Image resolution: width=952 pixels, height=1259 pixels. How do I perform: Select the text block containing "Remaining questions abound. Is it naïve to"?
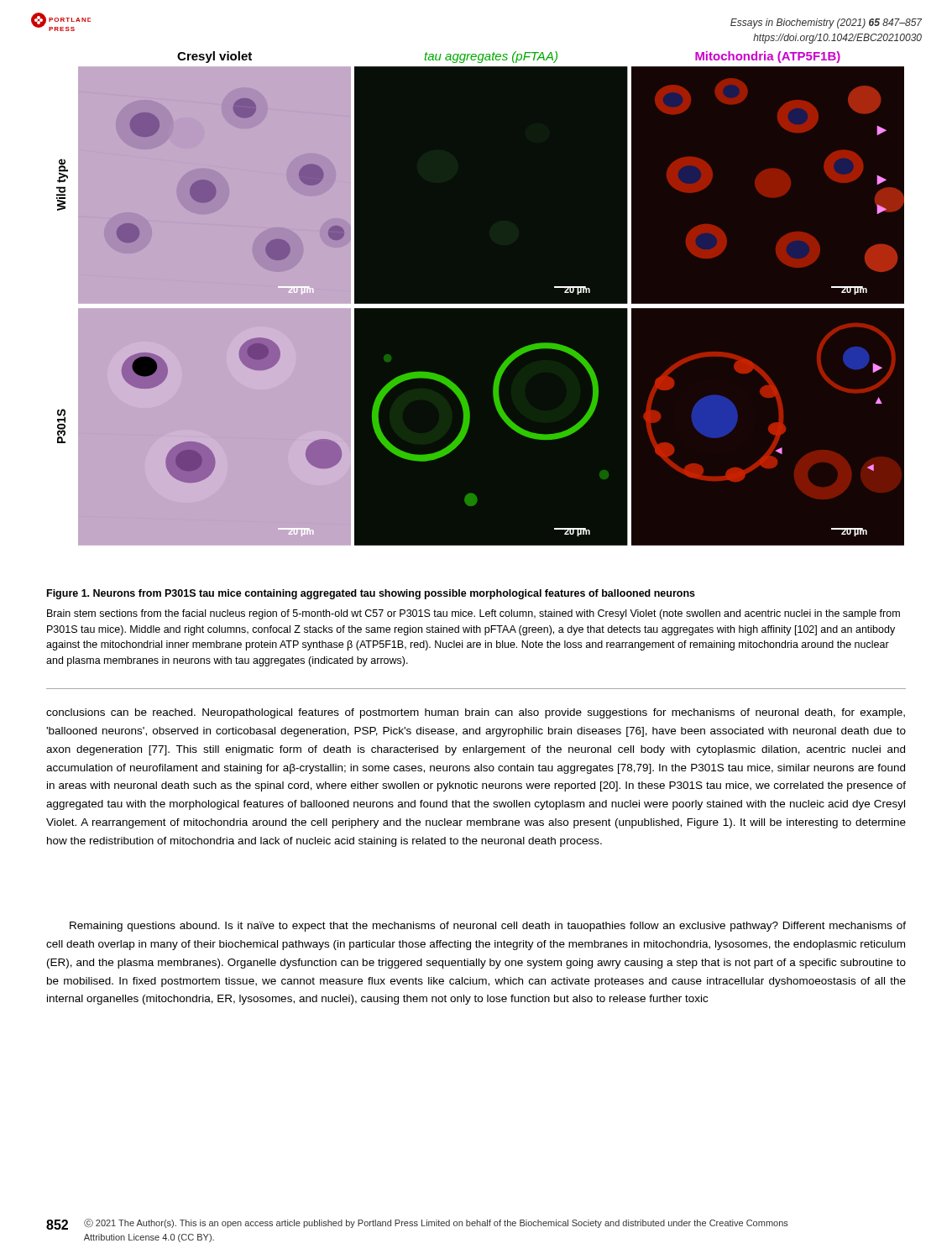[476, 962]
